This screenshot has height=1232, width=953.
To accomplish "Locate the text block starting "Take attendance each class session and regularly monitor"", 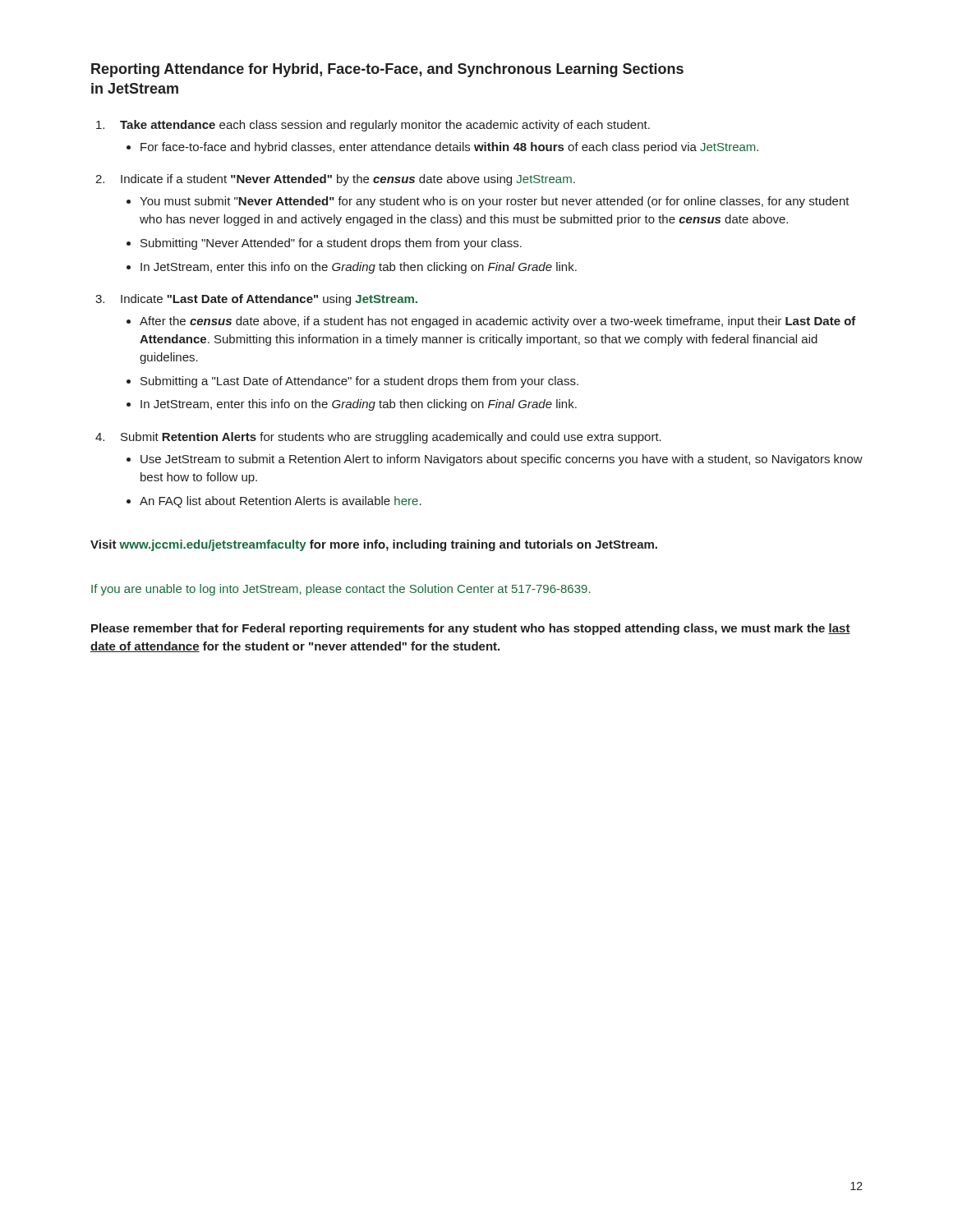I will point(491,136).
